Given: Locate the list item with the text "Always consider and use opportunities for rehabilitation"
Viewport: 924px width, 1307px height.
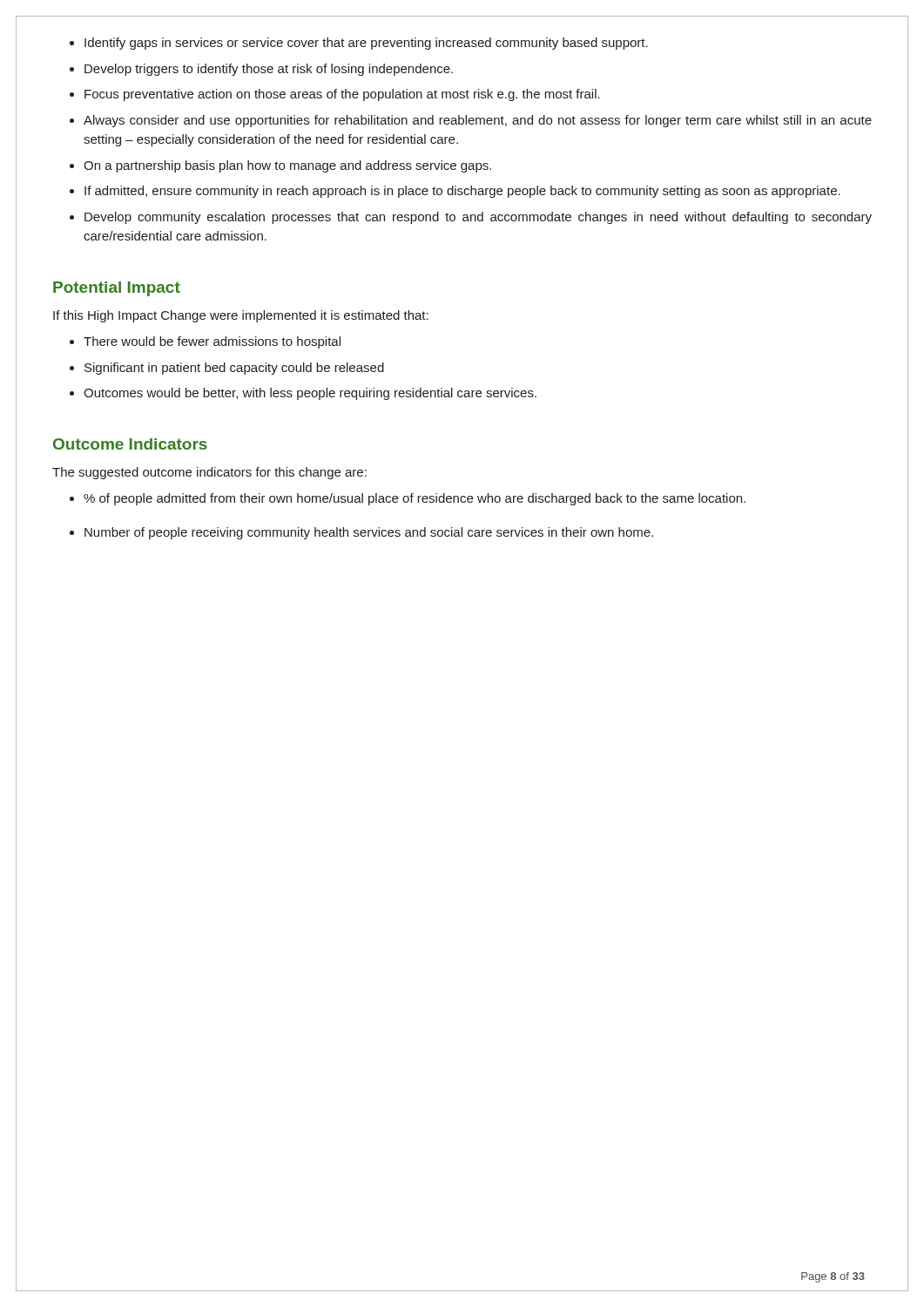Looking at the screenshot, I should [x=478, y=130].
